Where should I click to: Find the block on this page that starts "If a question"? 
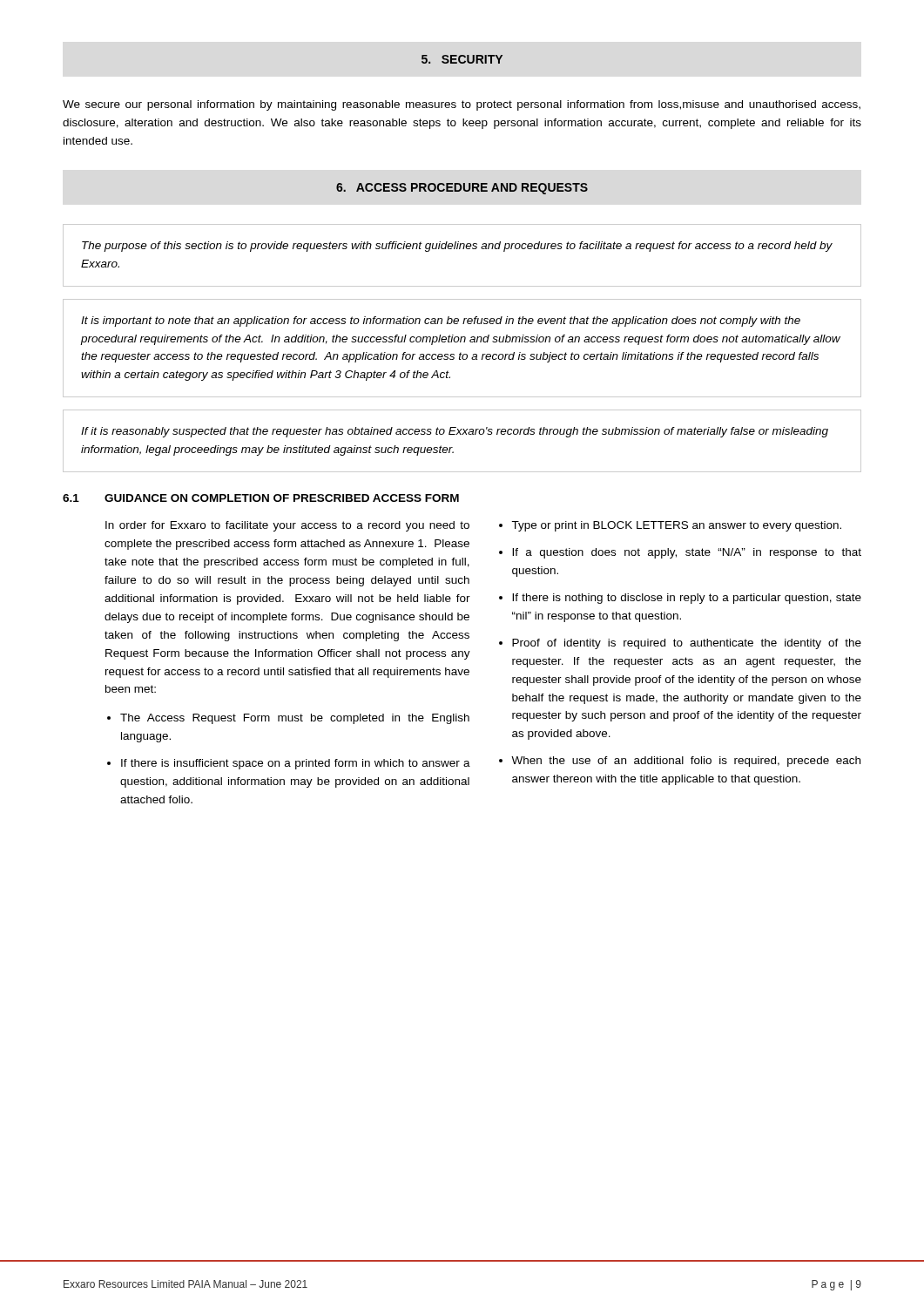click(x=686, y=561)
